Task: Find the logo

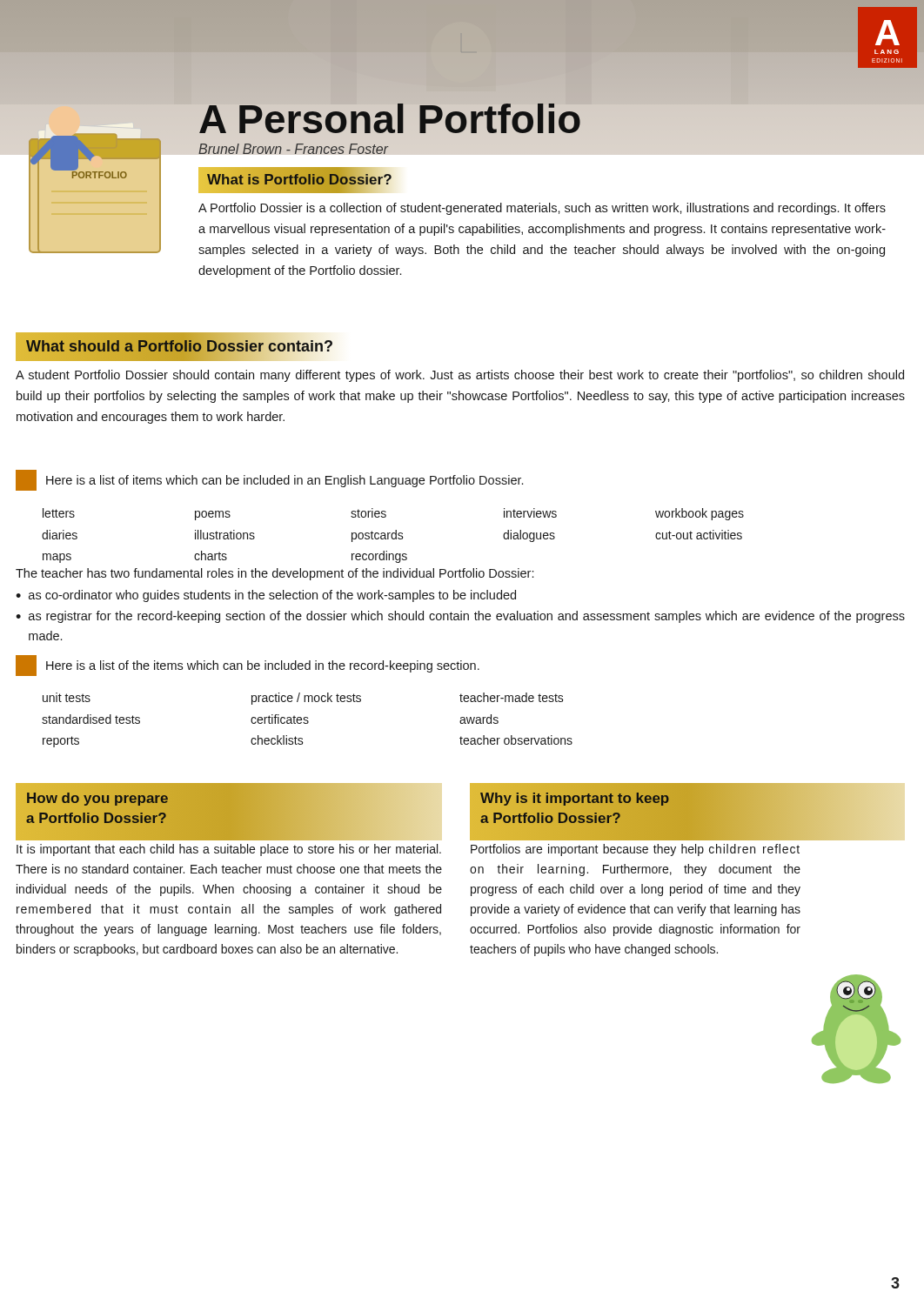Action: click(x=887, y=37)
